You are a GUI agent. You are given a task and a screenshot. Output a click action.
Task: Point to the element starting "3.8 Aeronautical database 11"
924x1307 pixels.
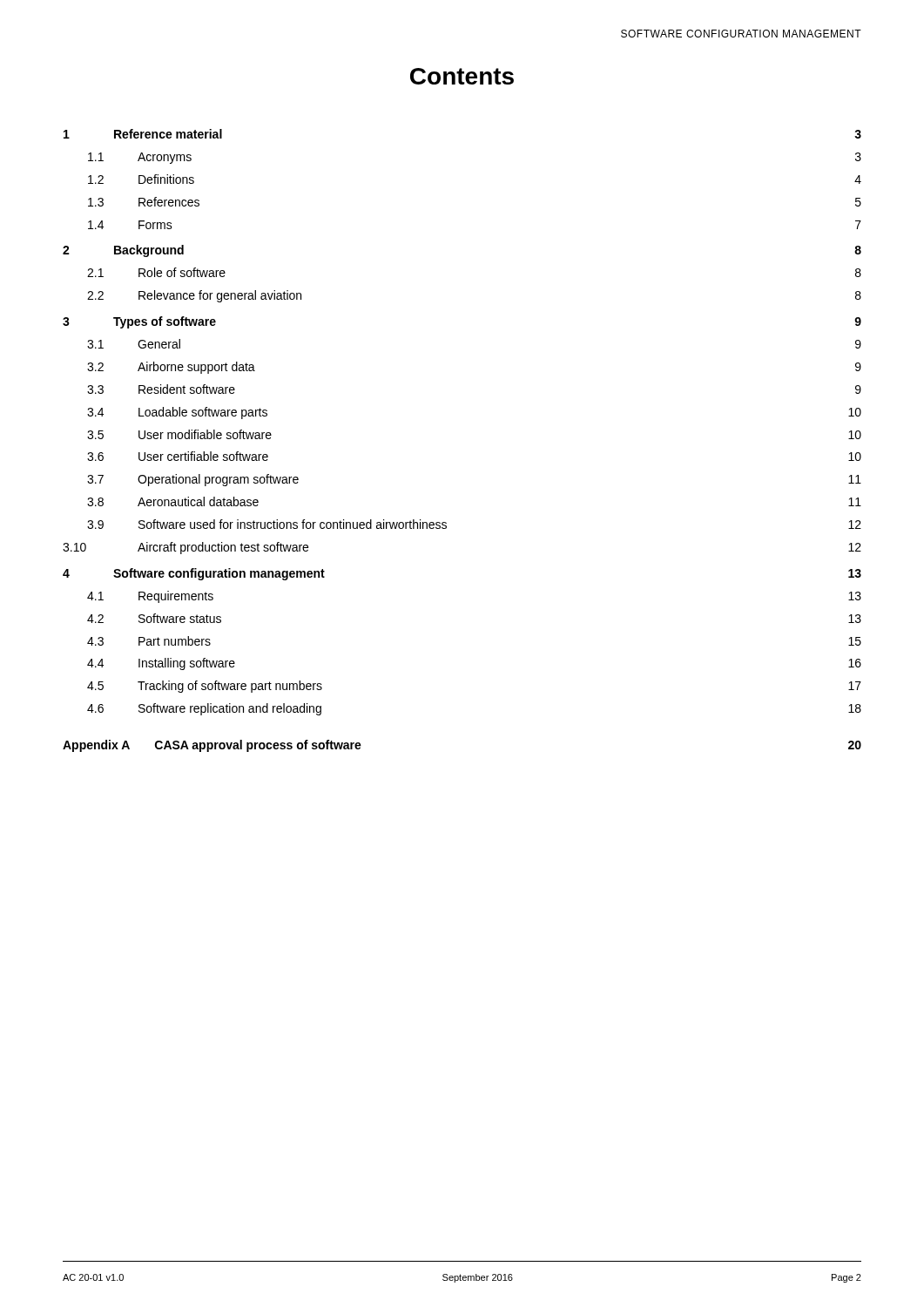(197, 501)
